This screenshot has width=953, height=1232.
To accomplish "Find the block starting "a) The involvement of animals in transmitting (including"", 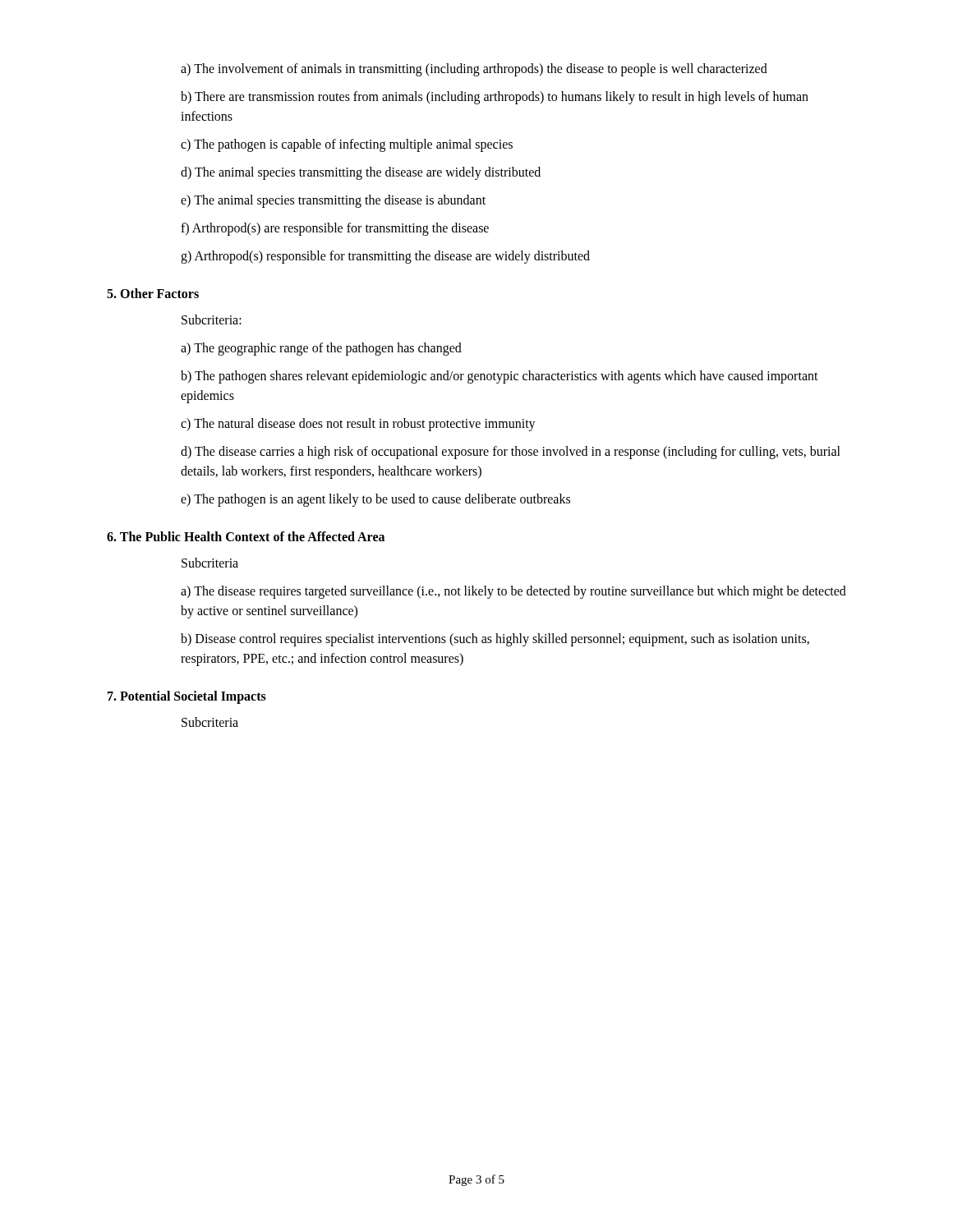I will tap(474, 69).
